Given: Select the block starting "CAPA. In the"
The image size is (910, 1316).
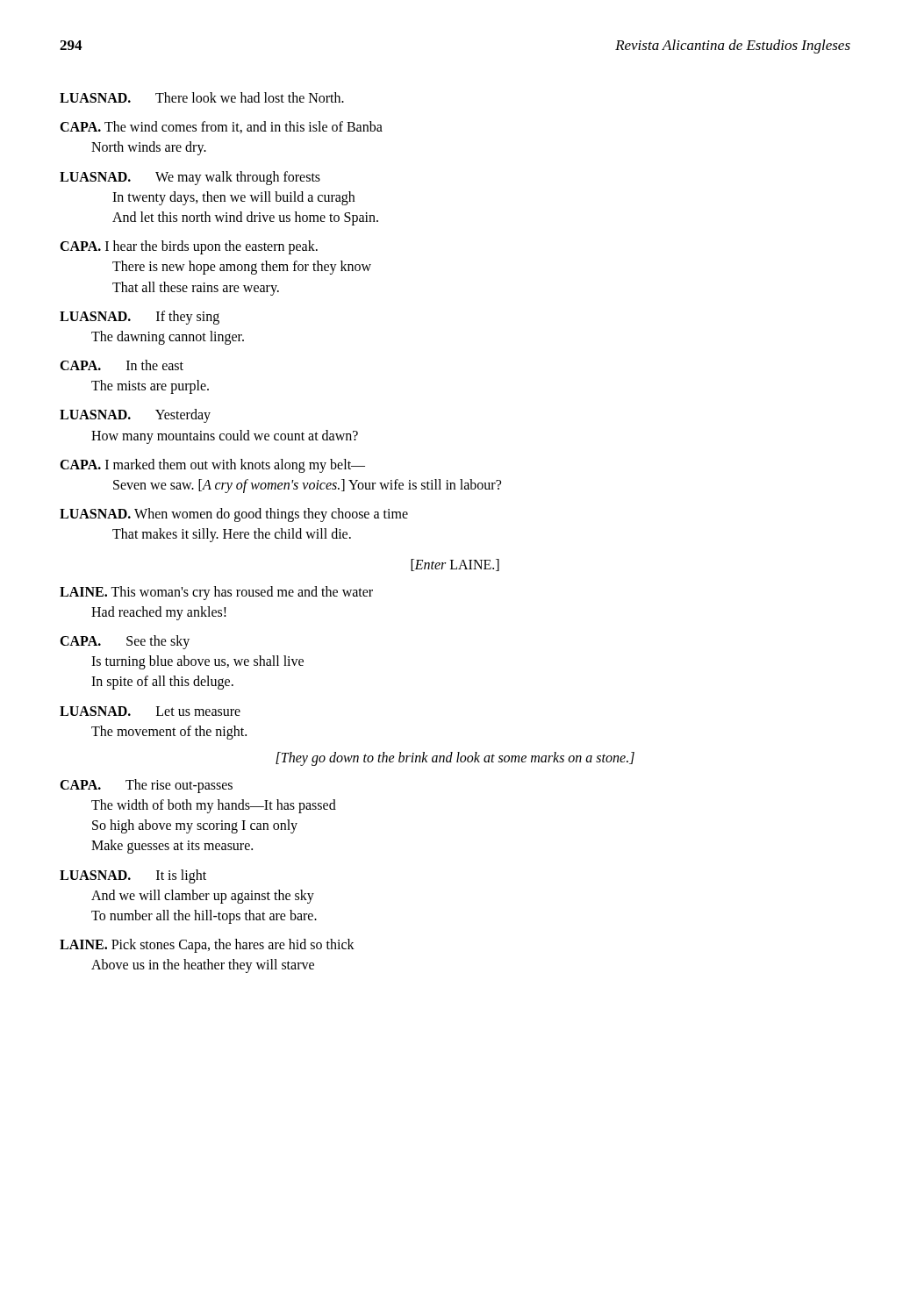Looking at the screenshot, I should tap(78, 365).
